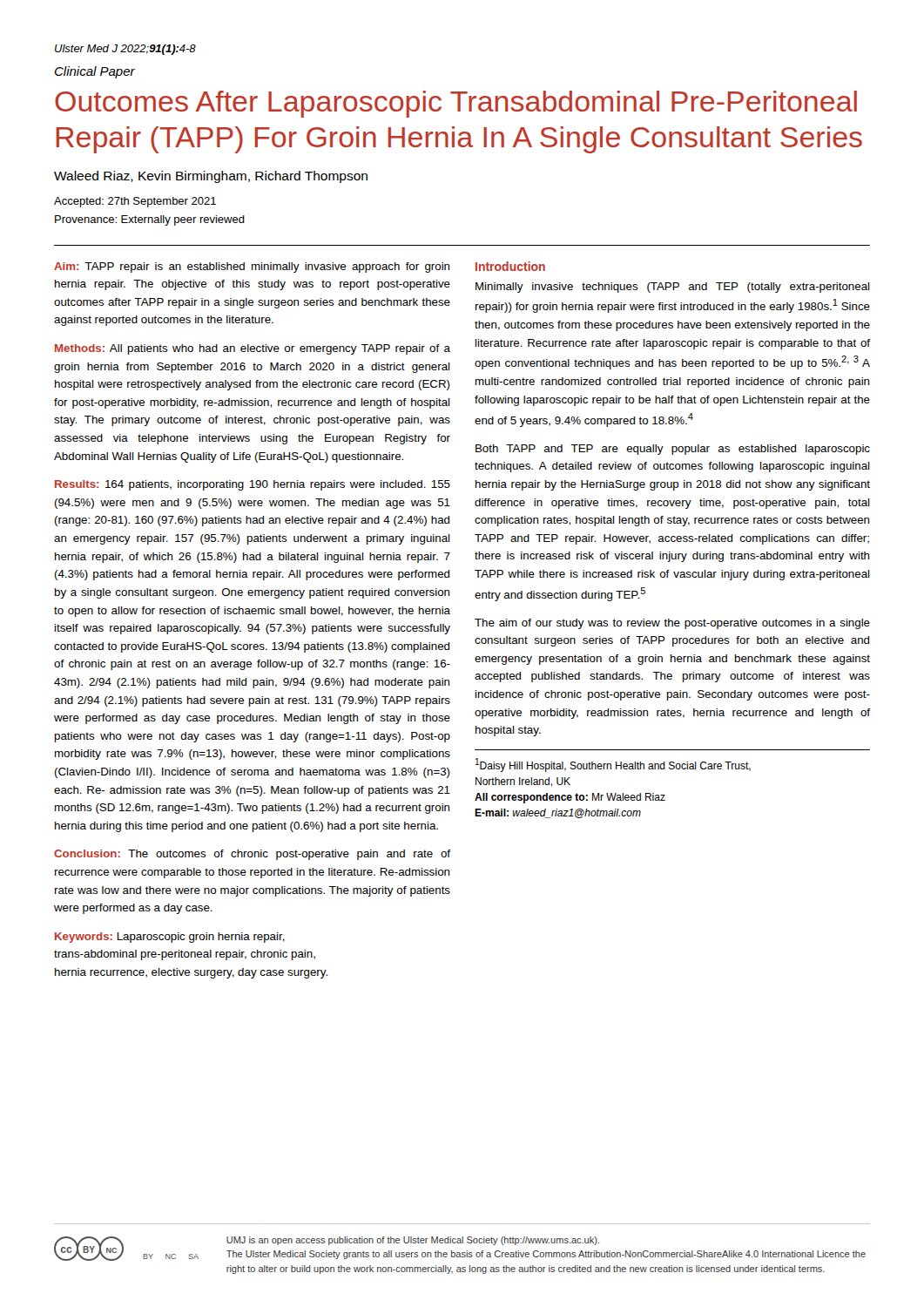Image resolution: width=924 pixels, height=1307 pixels.
Task: Click on the passage starting "Both TAPP and TEP are equally"
Action: point(672,521)
